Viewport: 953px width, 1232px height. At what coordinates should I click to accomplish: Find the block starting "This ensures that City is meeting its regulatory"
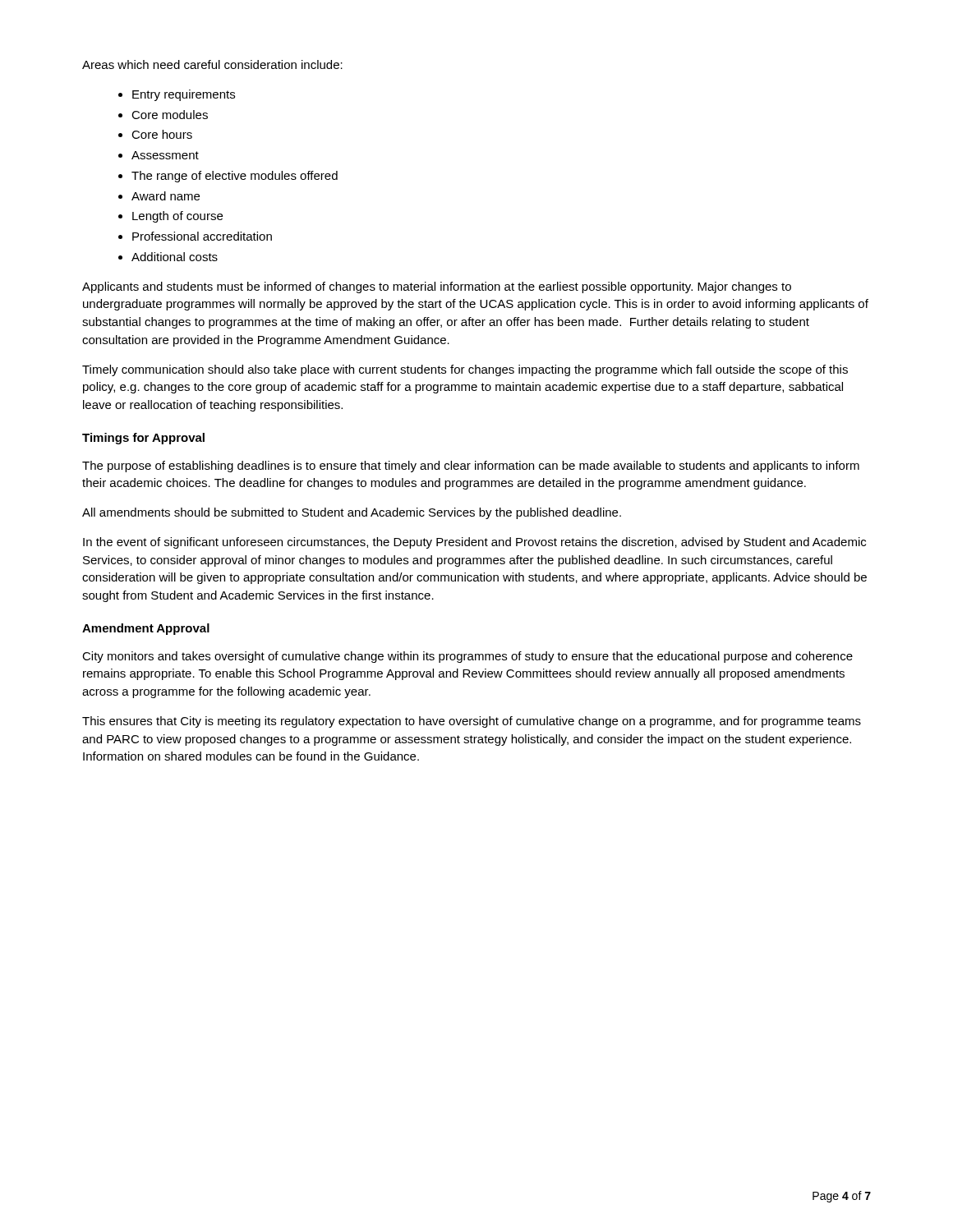pyautogui.click(x=472, y=738)
